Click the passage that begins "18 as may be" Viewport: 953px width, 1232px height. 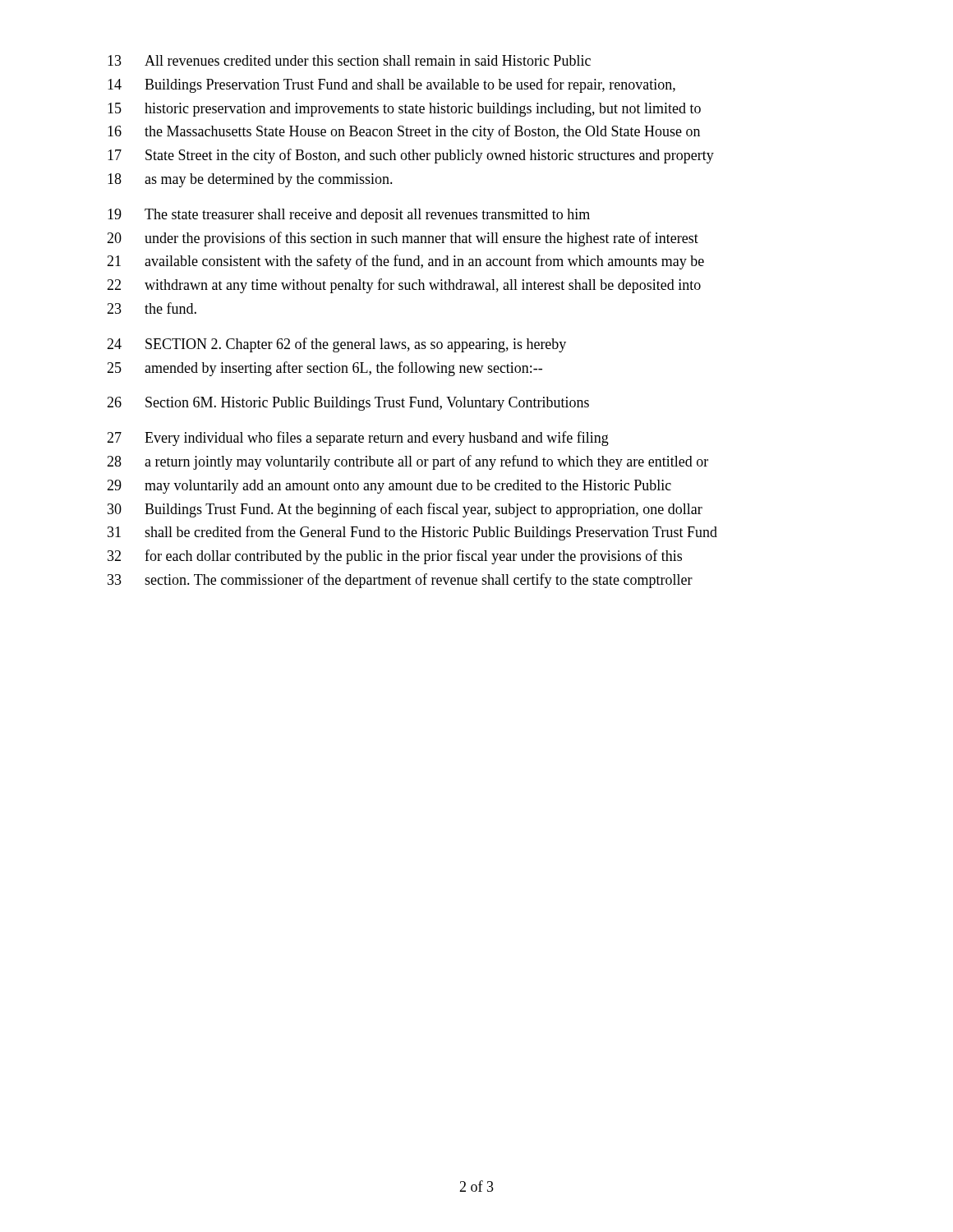250,180
